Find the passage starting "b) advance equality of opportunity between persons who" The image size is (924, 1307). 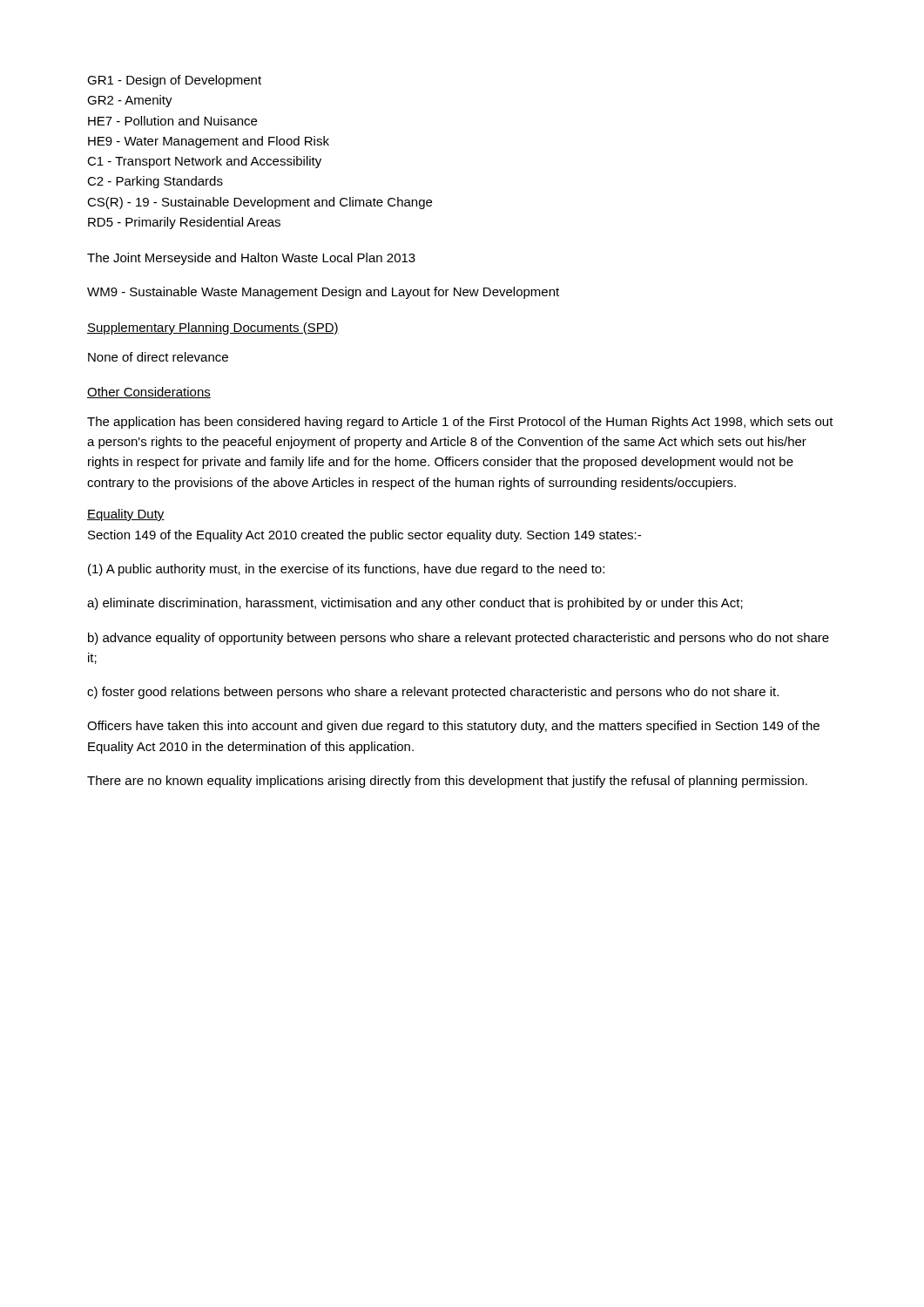[458, 647]
